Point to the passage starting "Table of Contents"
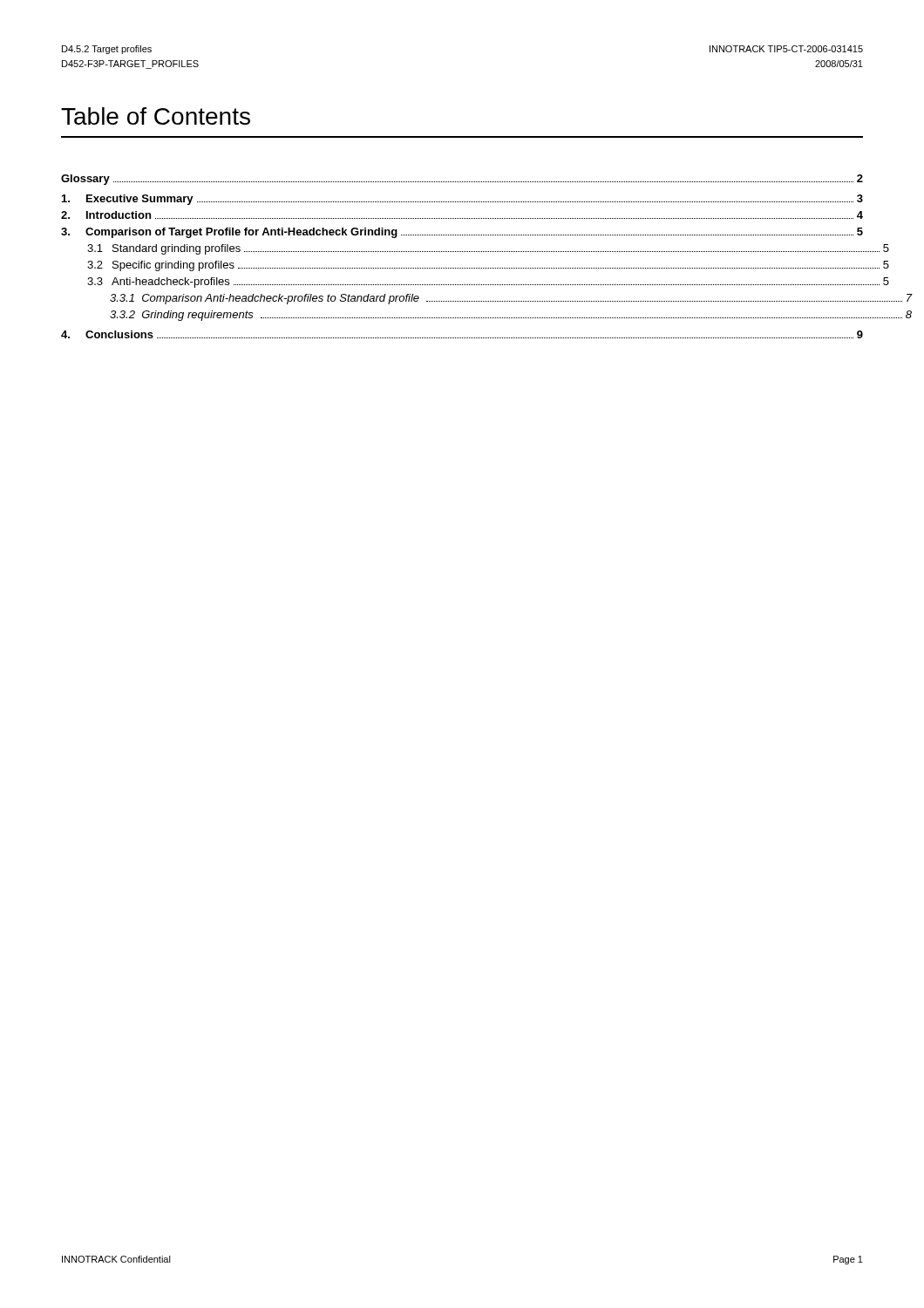This screenshot has width=924, height=1308. coord(156,116)
